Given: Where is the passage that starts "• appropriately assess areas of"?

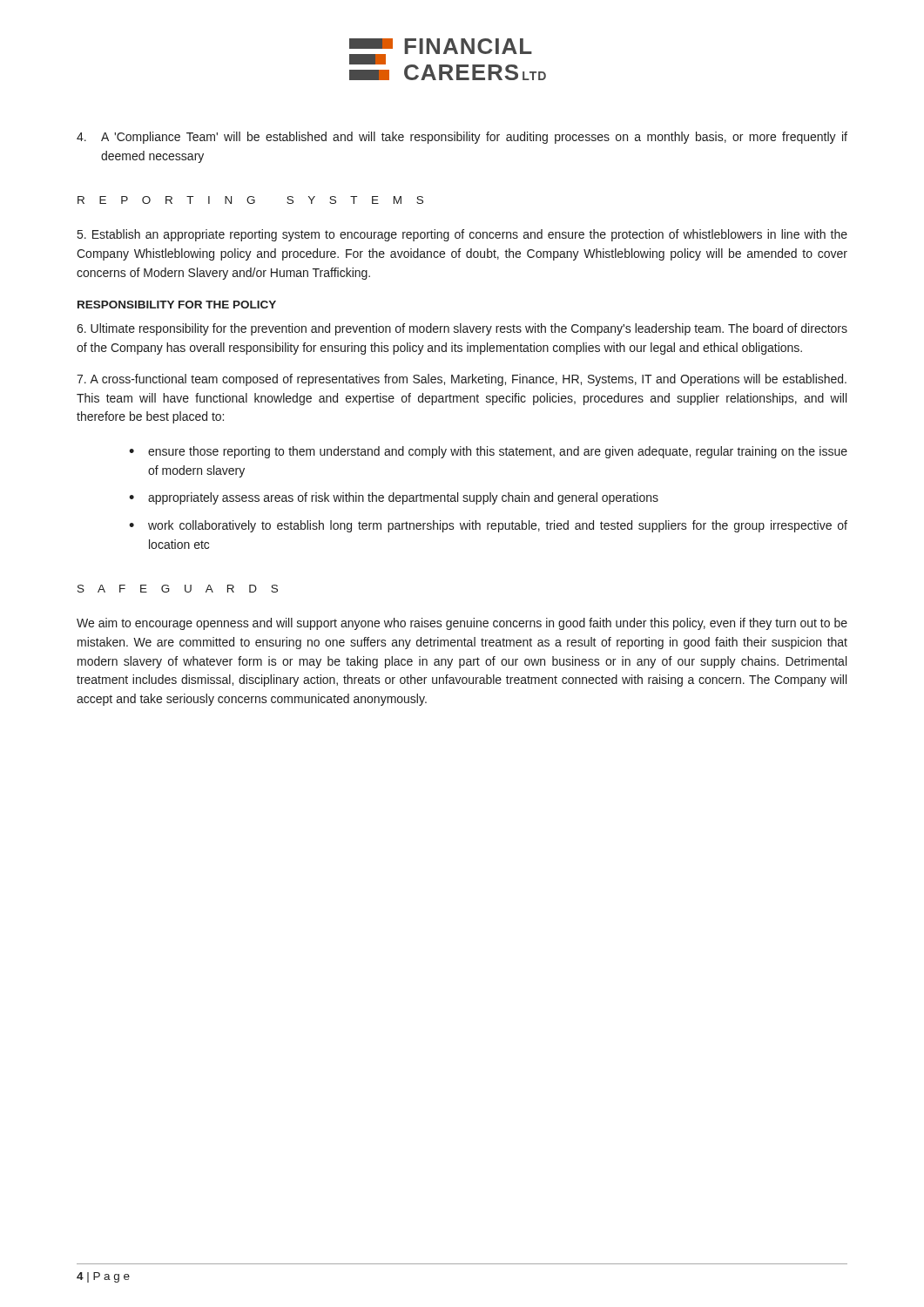Looking at the screenshot, I should (394, 498).
